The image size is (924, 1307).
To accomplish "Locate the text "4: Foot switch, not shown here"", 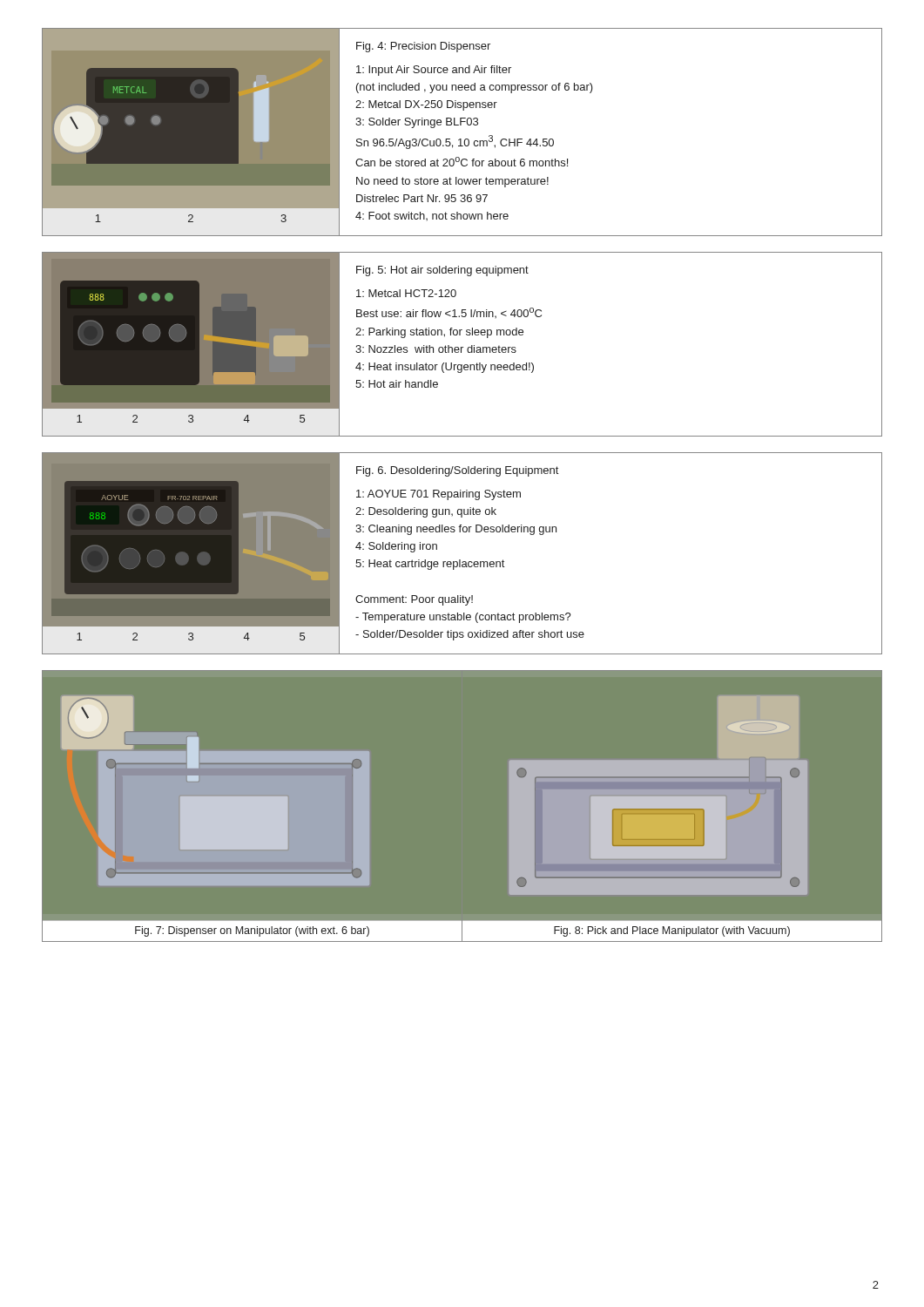I will point(432,216).
